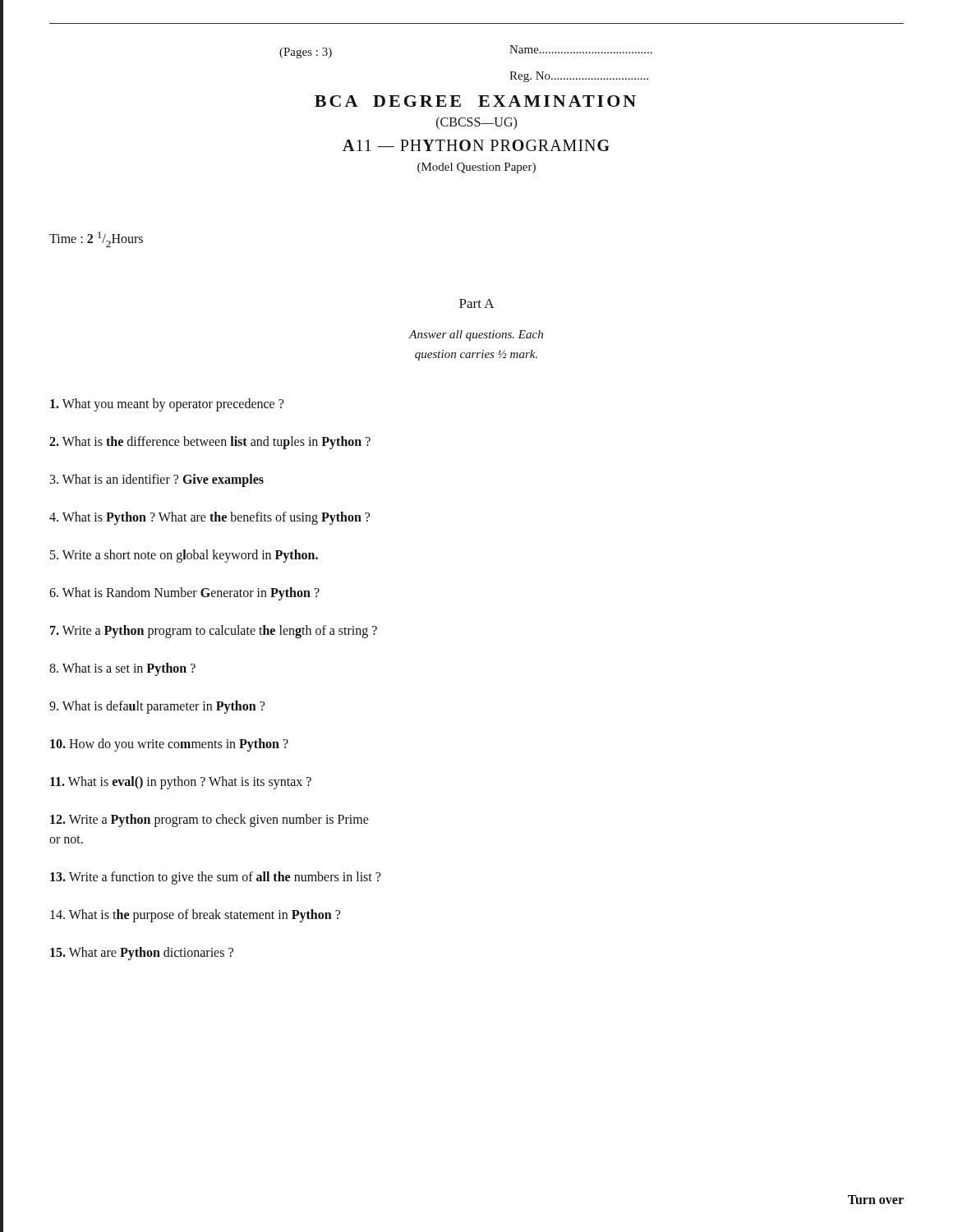Find the block on this page that starts "11. What is eval() in python ?"

pyautogui.click(x=180, y=782)
